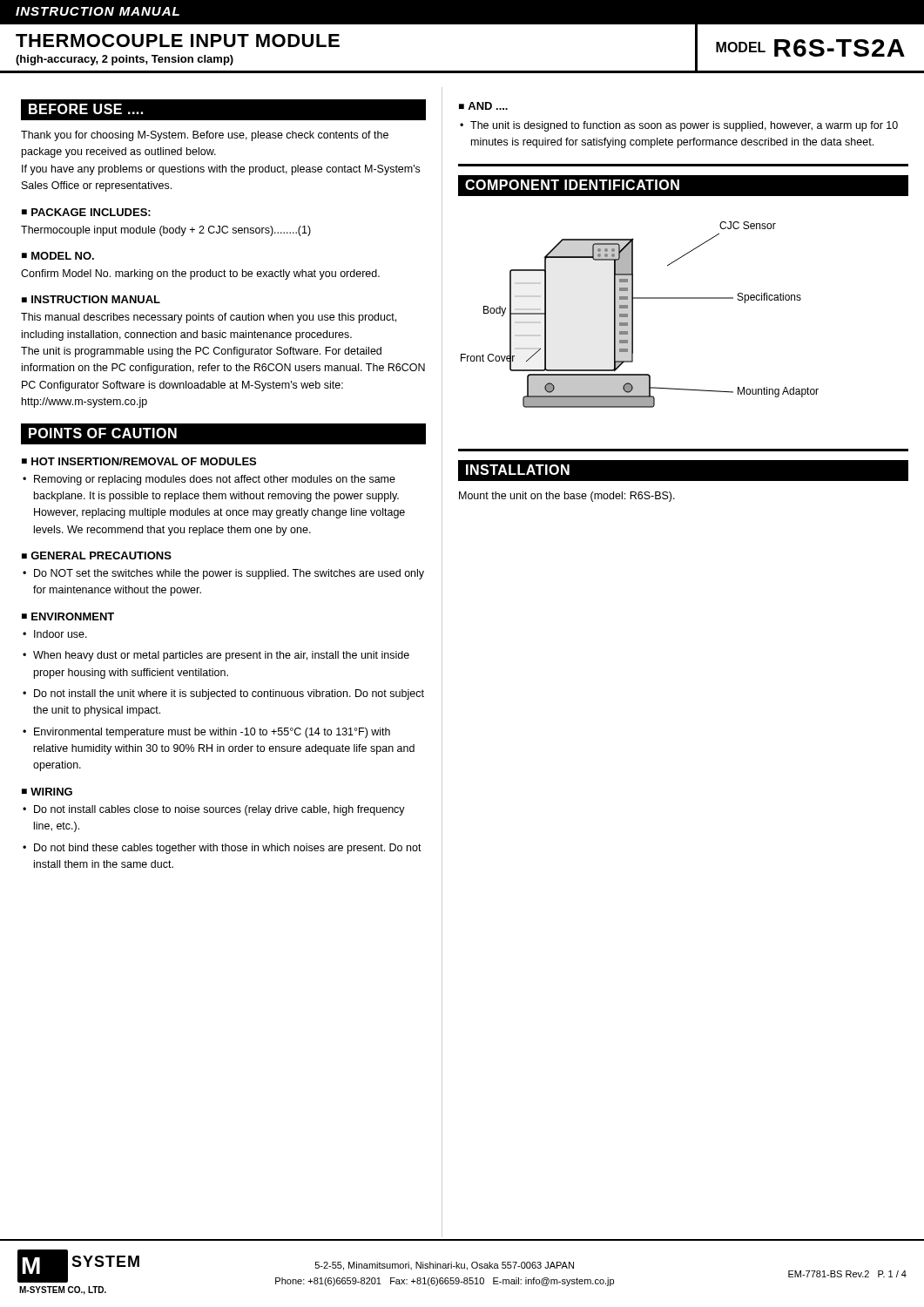The image size is (924, 1307).
Task: Point to the block starting "Removing or replacing modules does"
Action: click(223, 505)
